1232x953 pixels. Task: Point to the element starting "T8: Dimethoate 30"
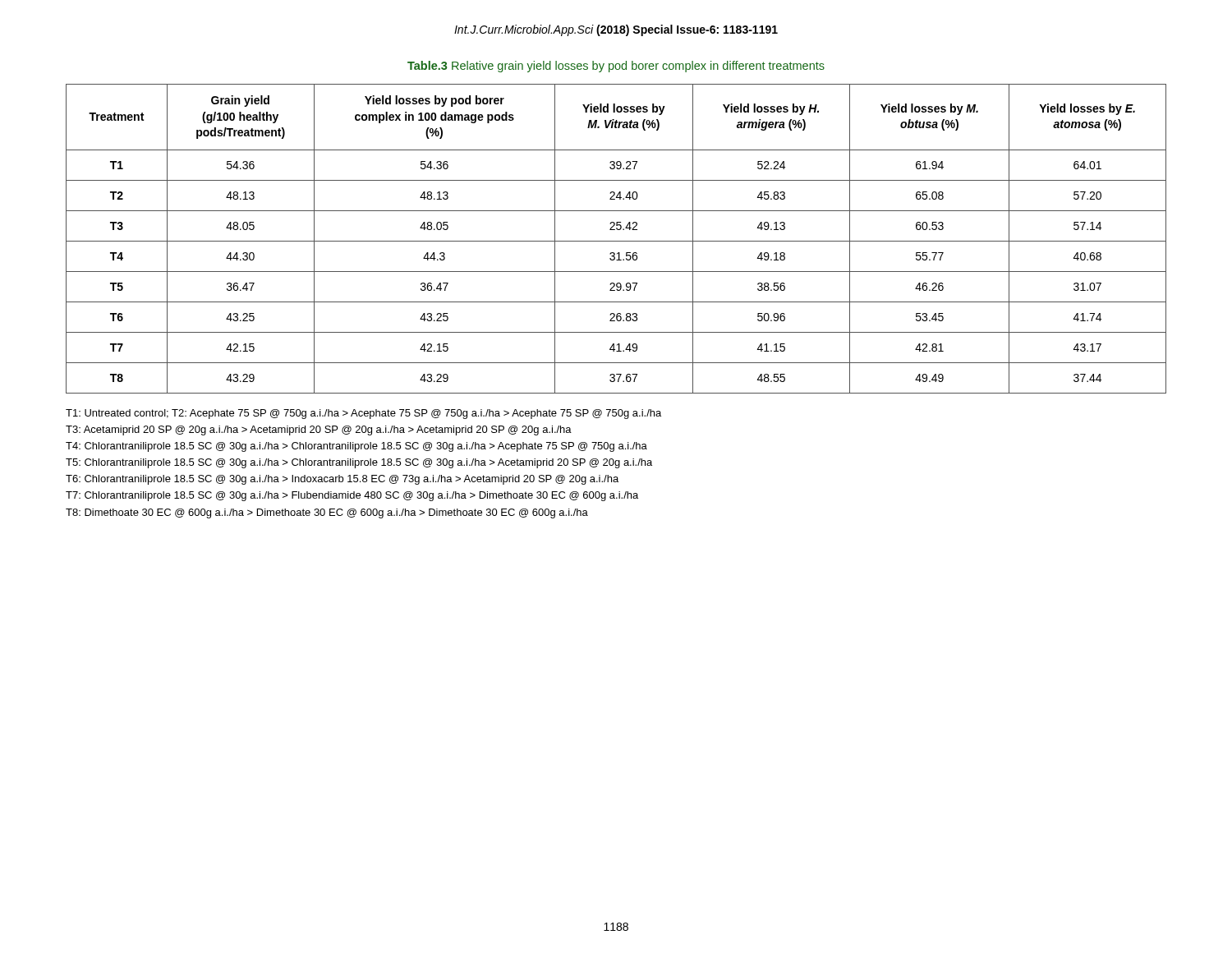(327, 512)
